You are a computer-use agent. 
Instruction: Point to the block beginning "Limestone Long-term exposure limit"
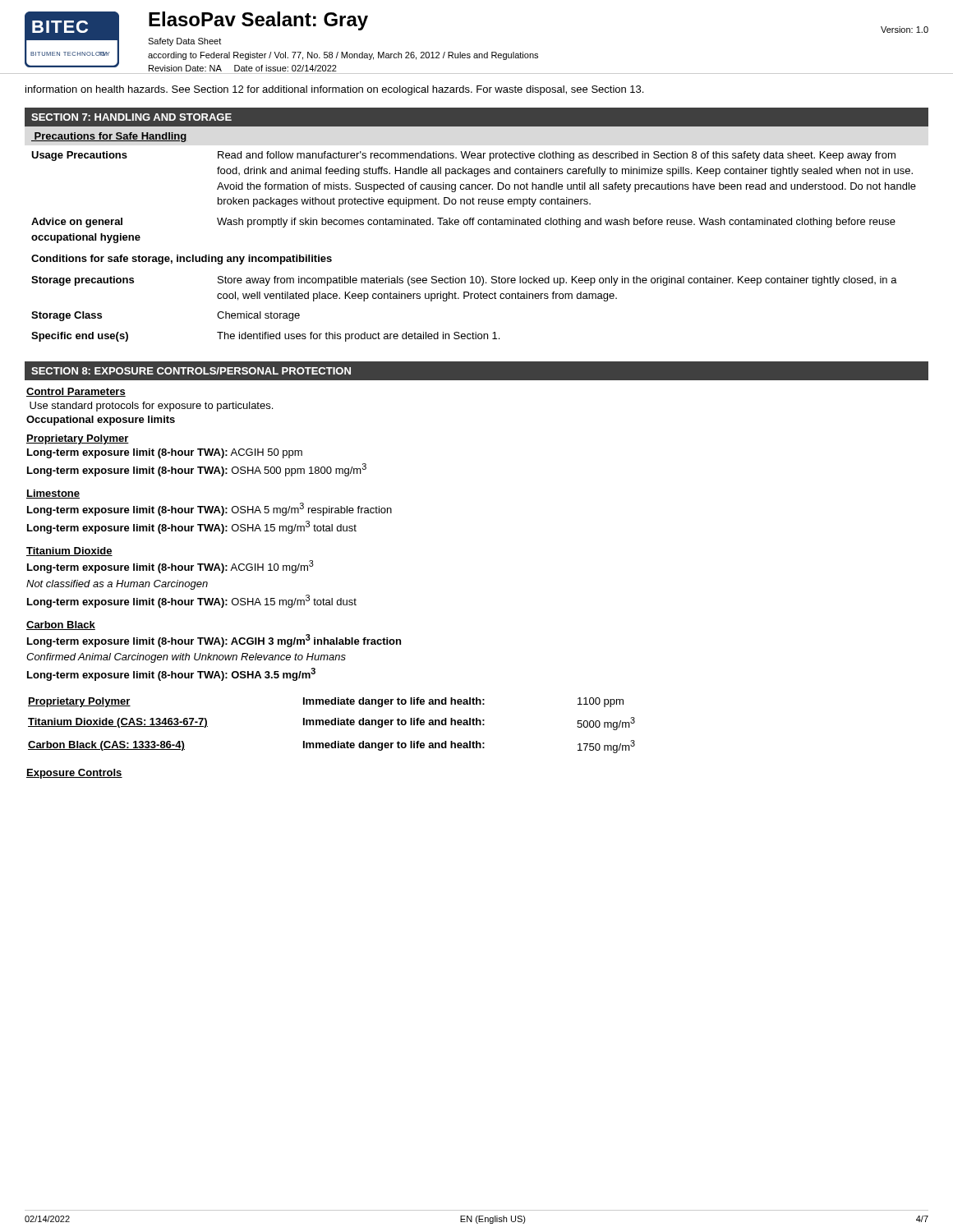pos(53,494)
